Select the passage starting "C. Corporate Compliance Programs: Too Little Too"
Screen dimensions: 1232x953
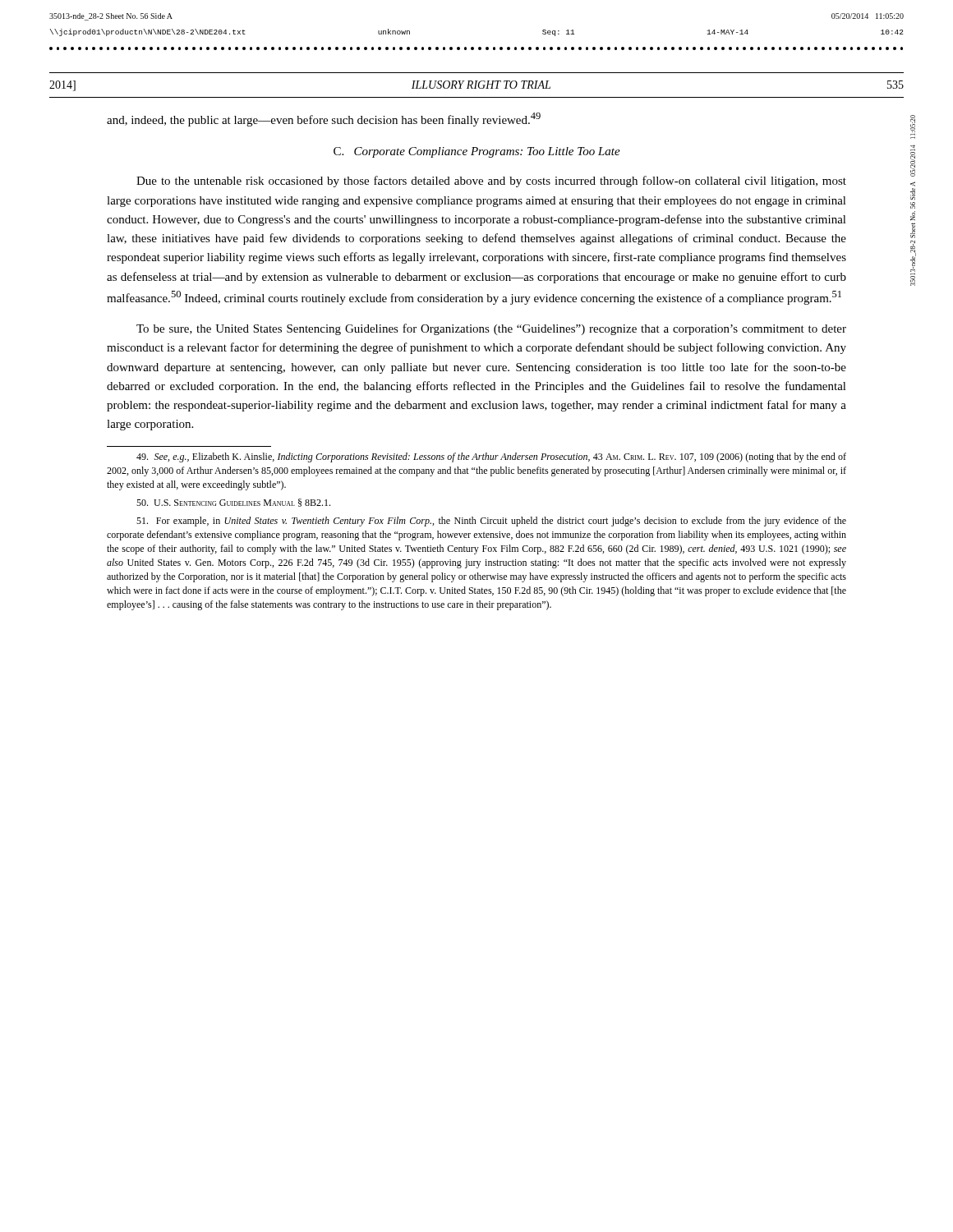476,151
